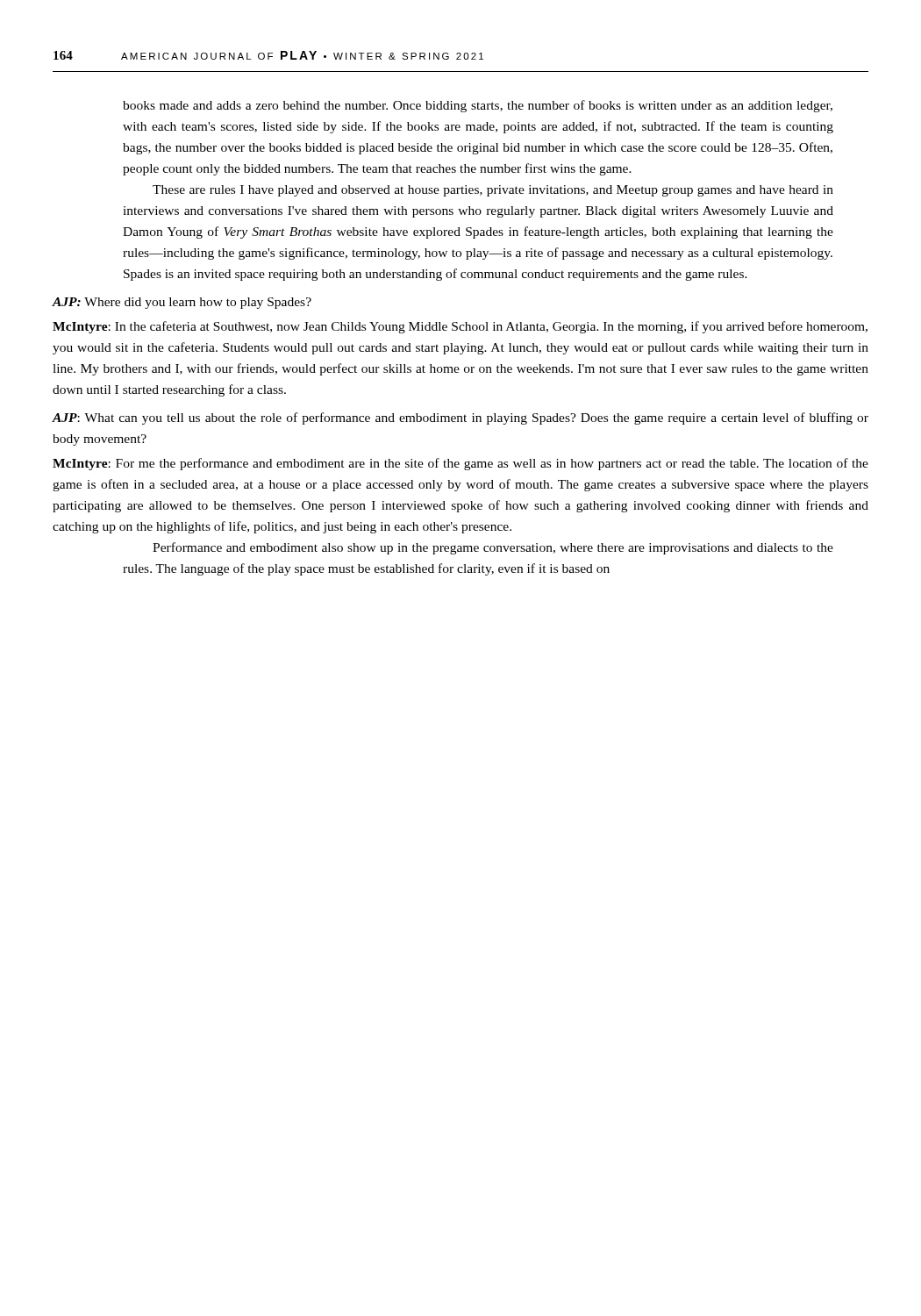Locate the text starting "McIntyre: For me the performance"
This screenshot has width=921, height=1316.
pos(460,495)
